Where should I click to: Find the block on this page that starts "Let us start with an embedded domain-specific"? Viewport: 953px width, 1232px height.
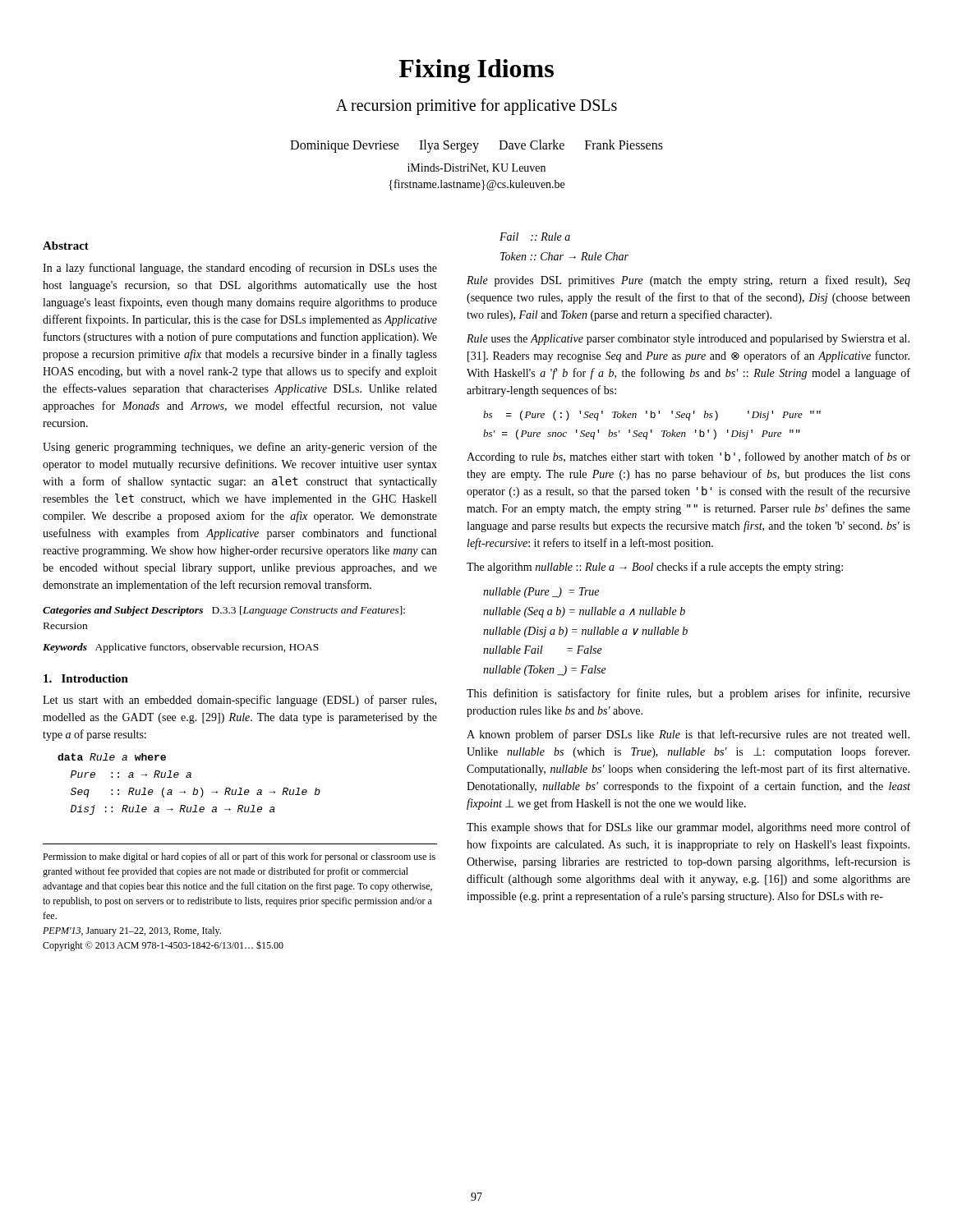click(240, 718)
